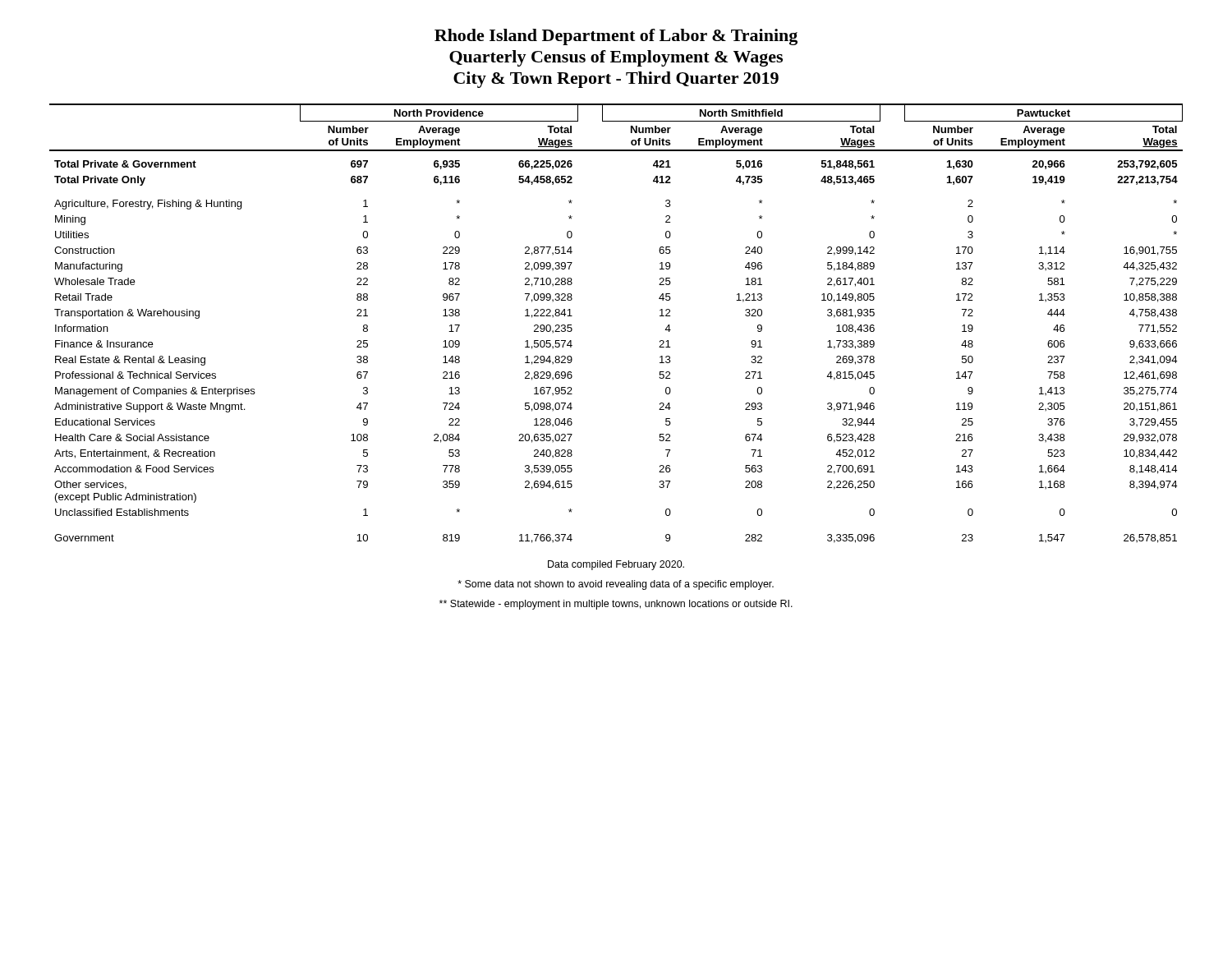Screen dimensions: 953x1232
Task: Locate the region starting "Rhode Island Department of Labor"
Action: 616,57
